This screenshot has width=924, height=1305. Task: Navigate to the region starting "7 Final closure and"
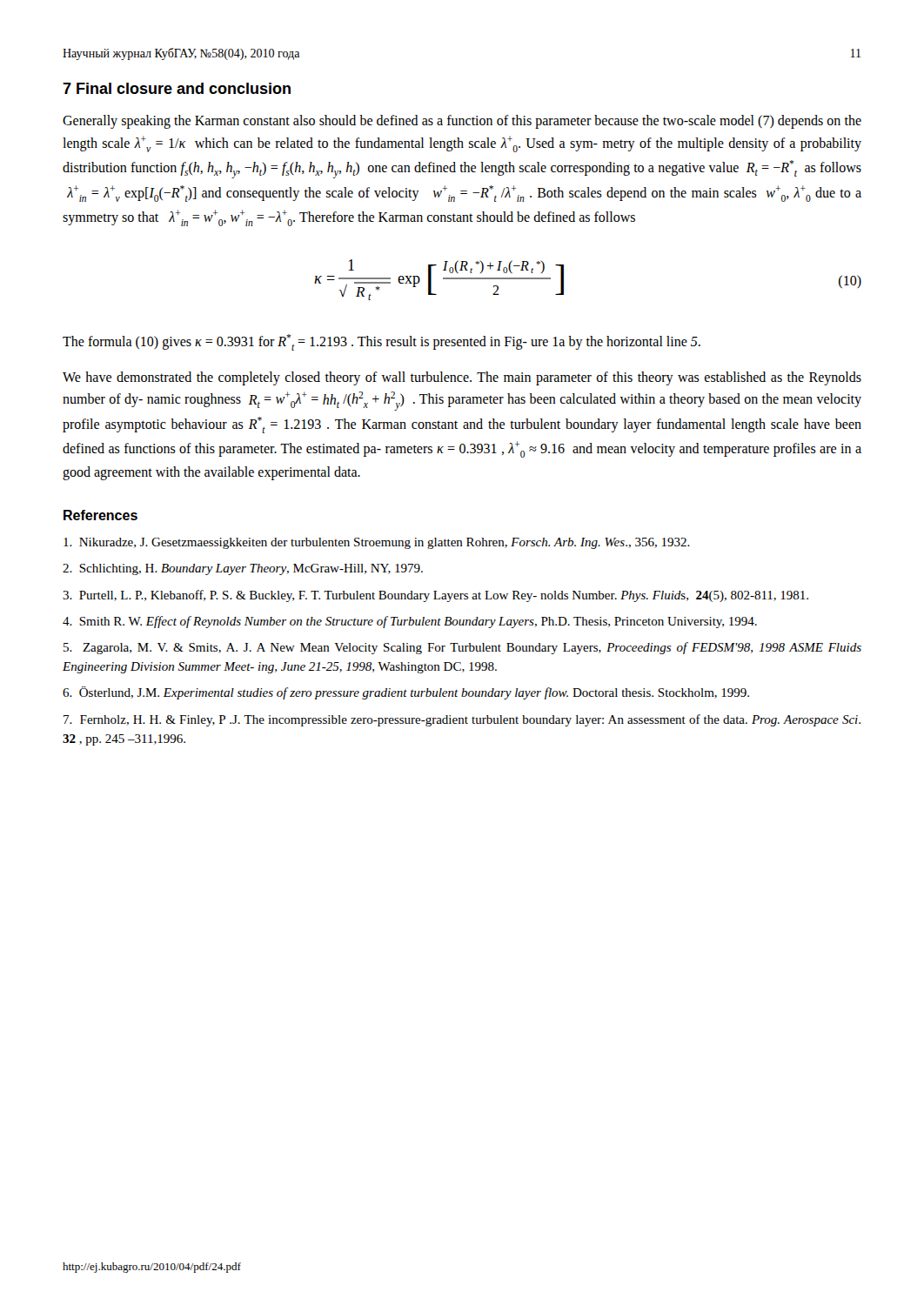coord(177,88)
